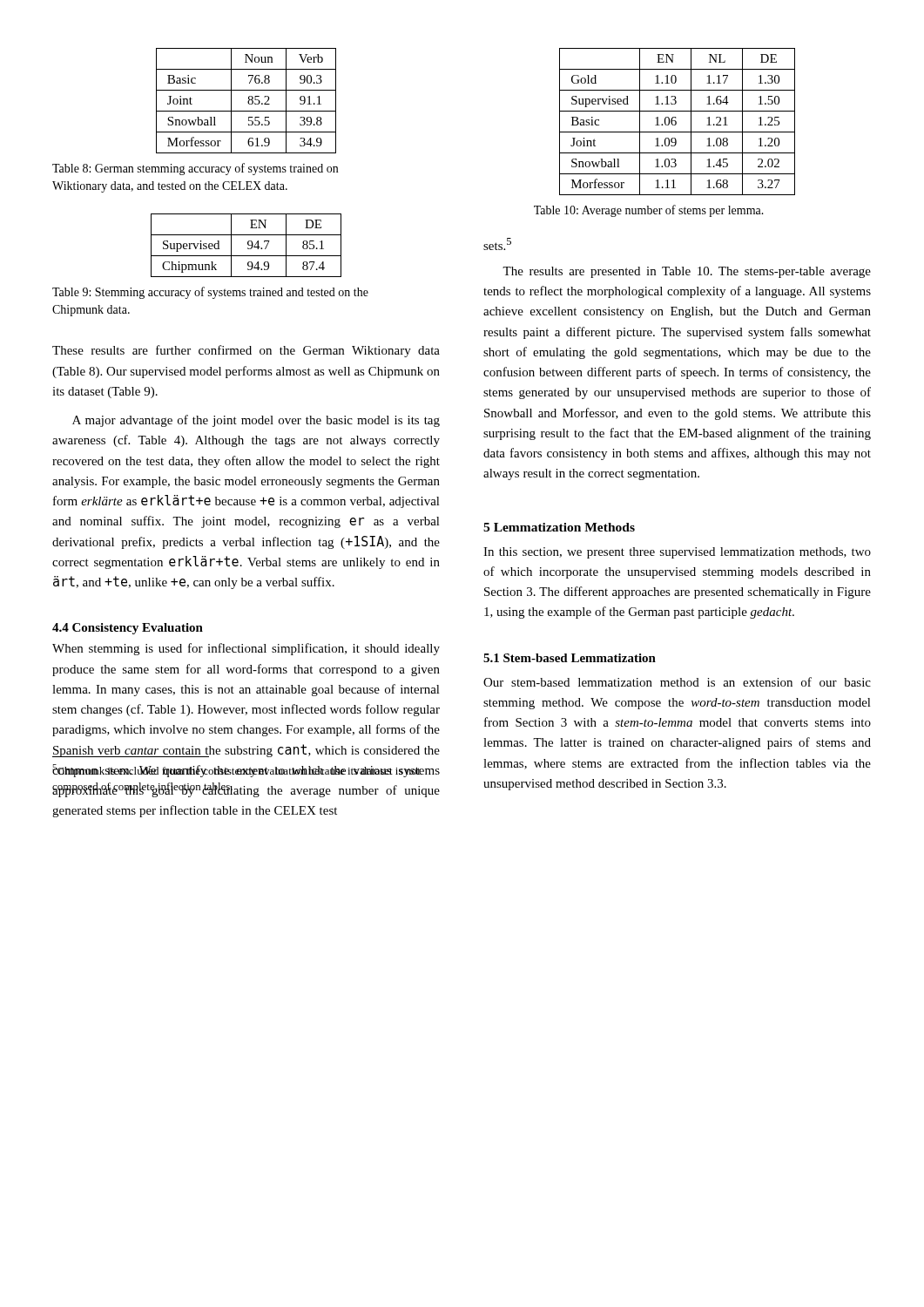Find the element starting "The results are"
The height and width of the screenshot is (1307, 924).
677,372
